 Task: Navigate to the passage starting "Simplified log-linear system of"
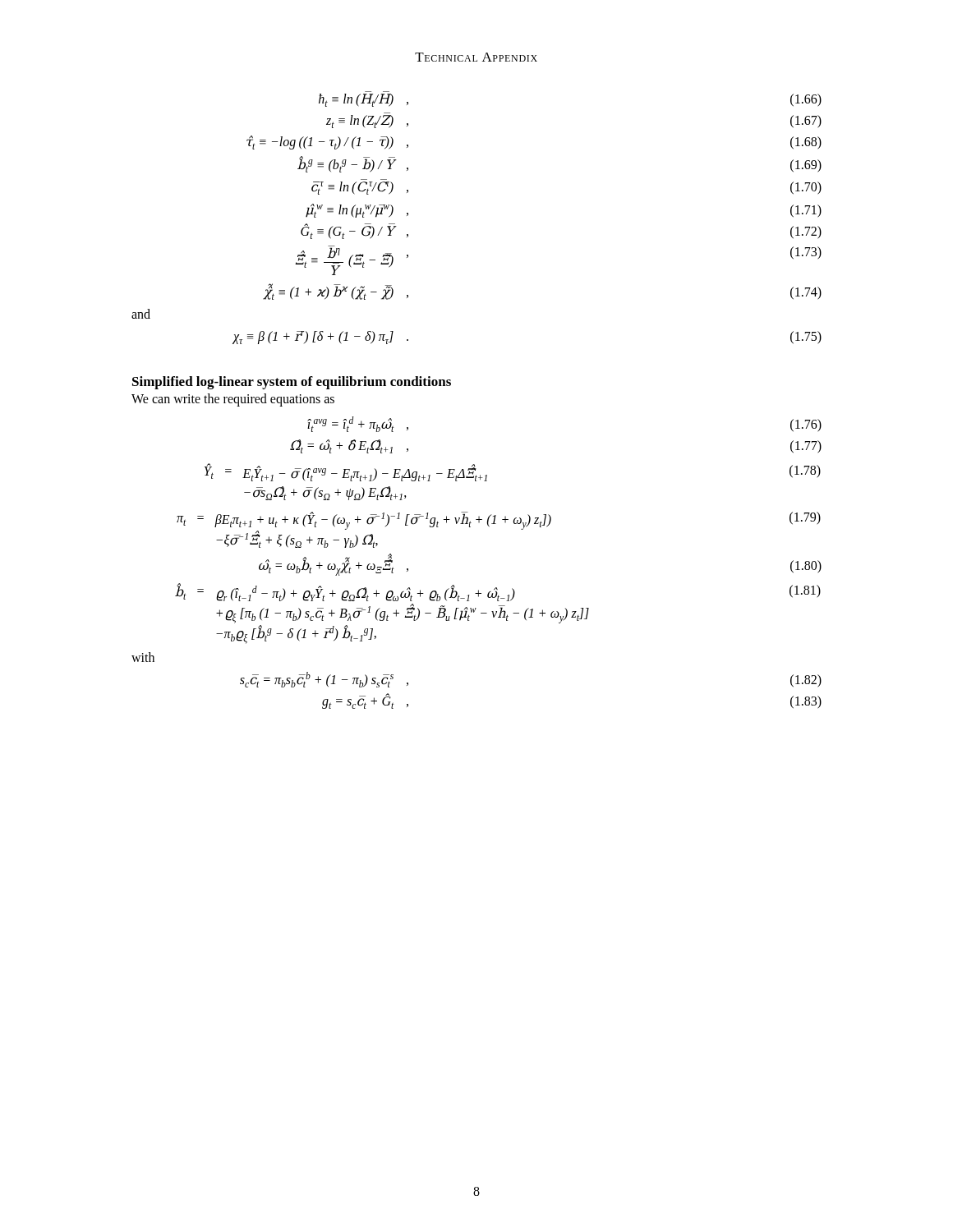[291, 381]
